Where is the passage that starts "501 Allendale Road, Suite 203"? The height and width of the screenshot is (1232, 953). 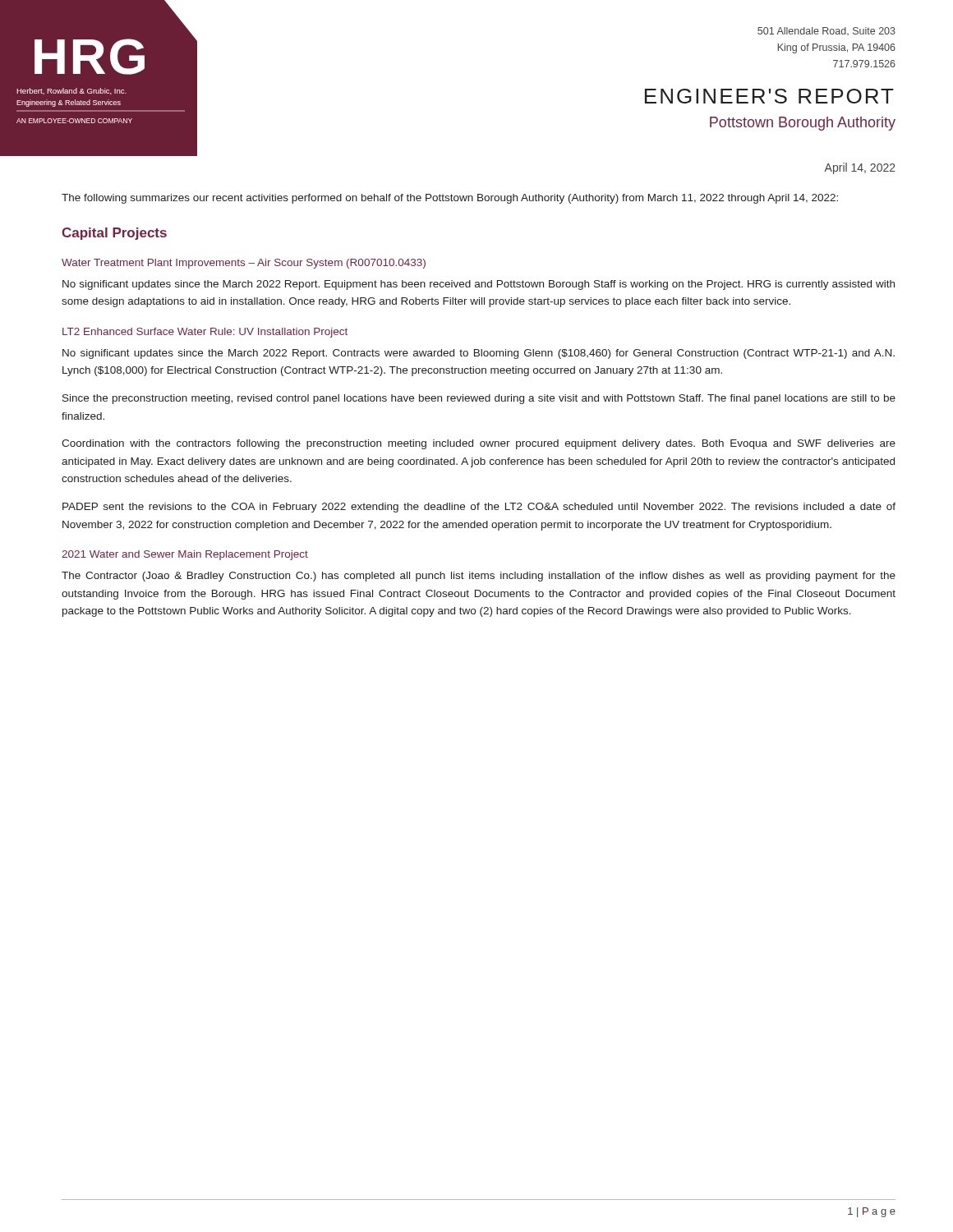tap(826, 48)
